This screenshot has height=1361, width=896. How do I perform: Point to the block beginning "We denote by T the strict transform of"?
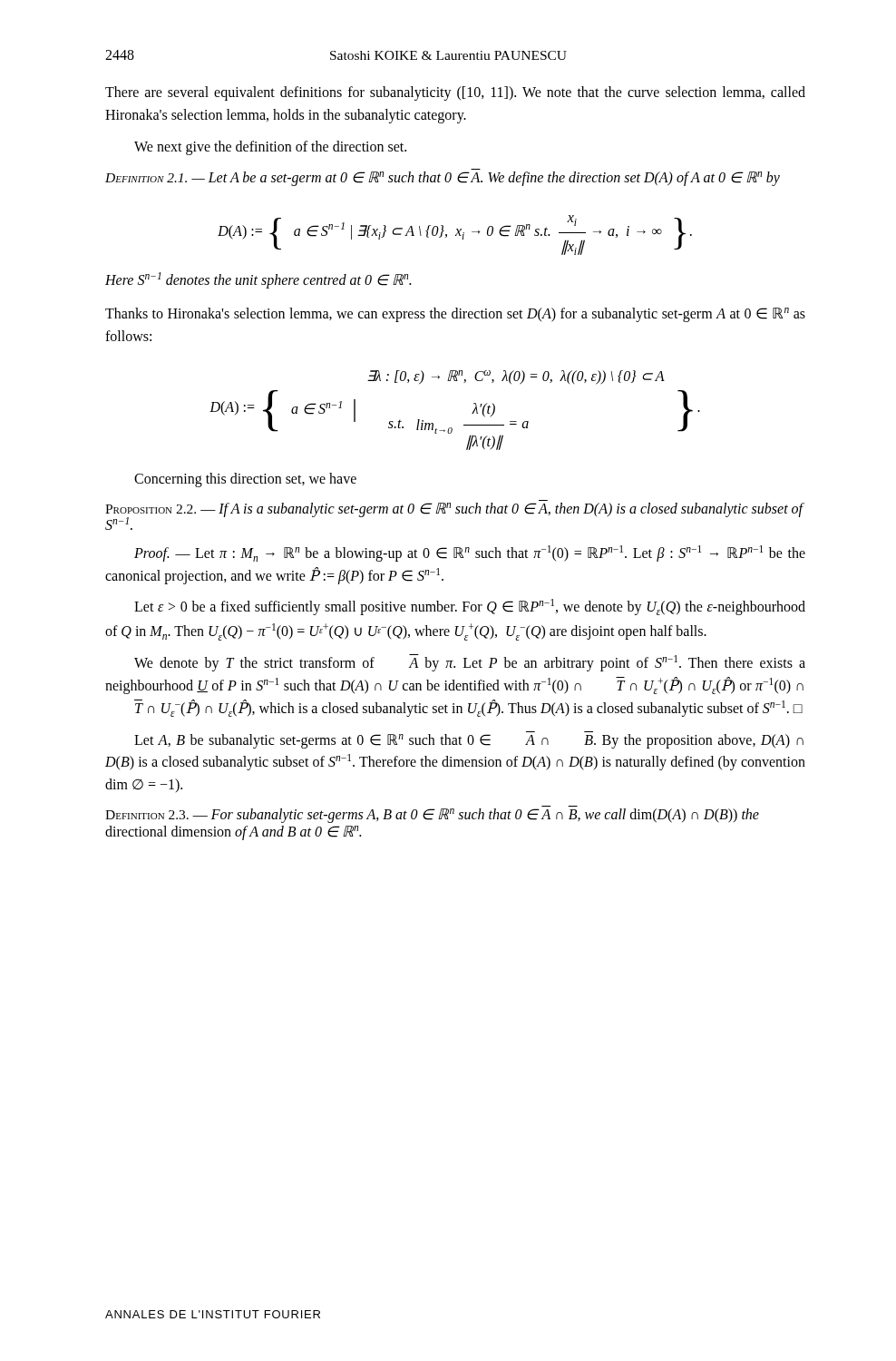pos(455,686)
